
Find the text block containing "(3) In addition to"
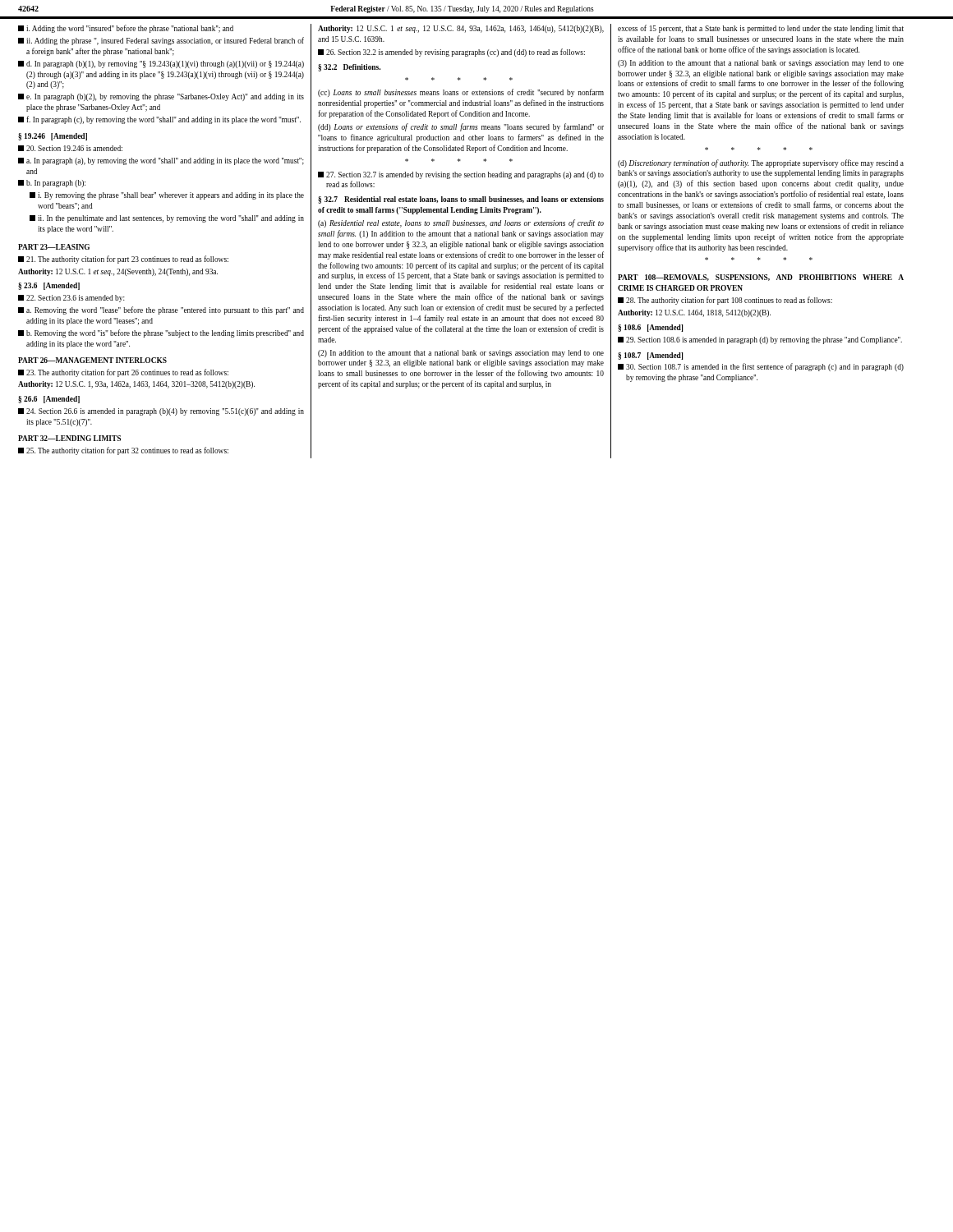click(x=761, y=100)
